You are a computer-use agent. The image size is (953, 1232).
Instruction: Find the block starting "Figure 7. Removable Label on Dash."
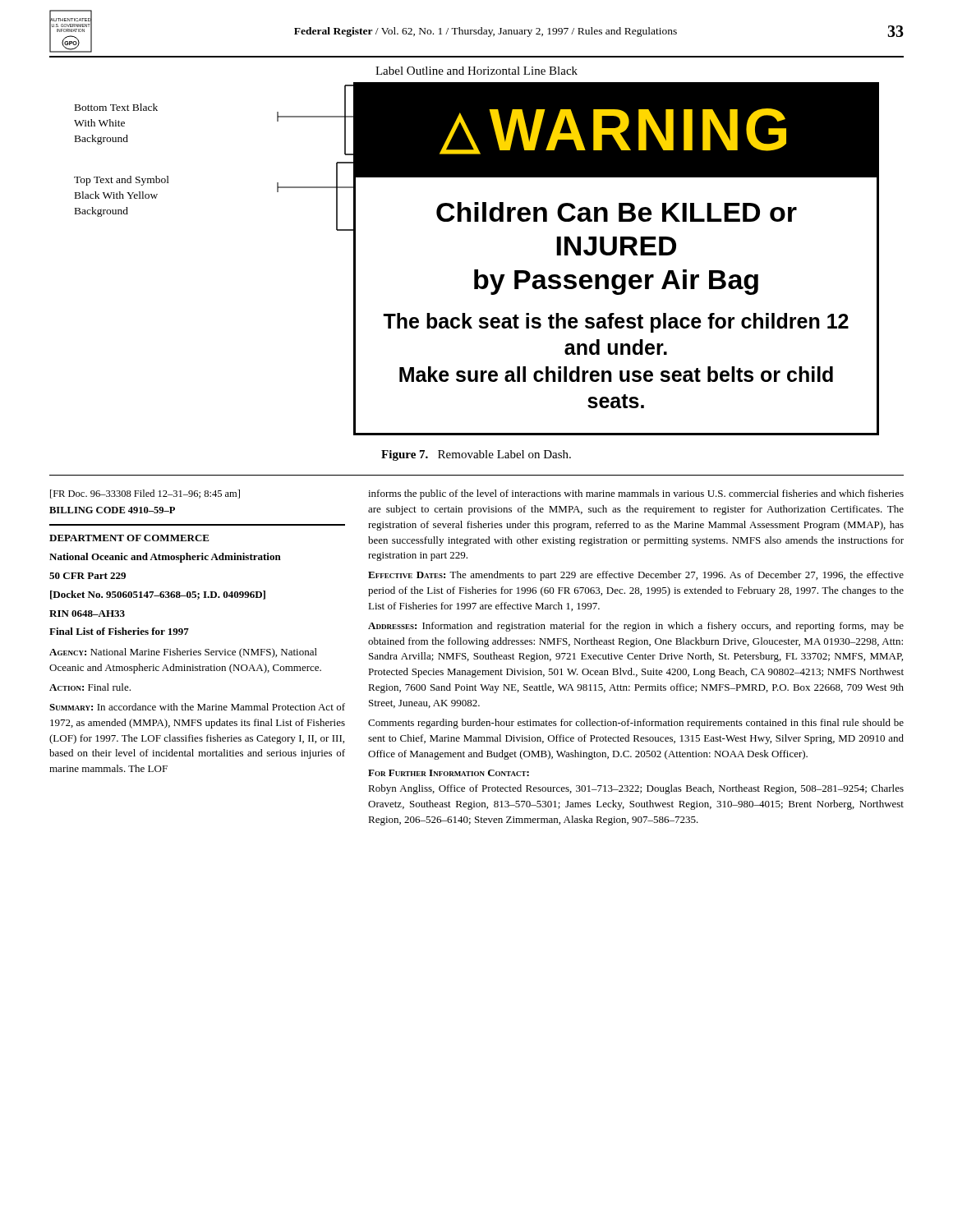pyautogui.click(x=476, y=454)
